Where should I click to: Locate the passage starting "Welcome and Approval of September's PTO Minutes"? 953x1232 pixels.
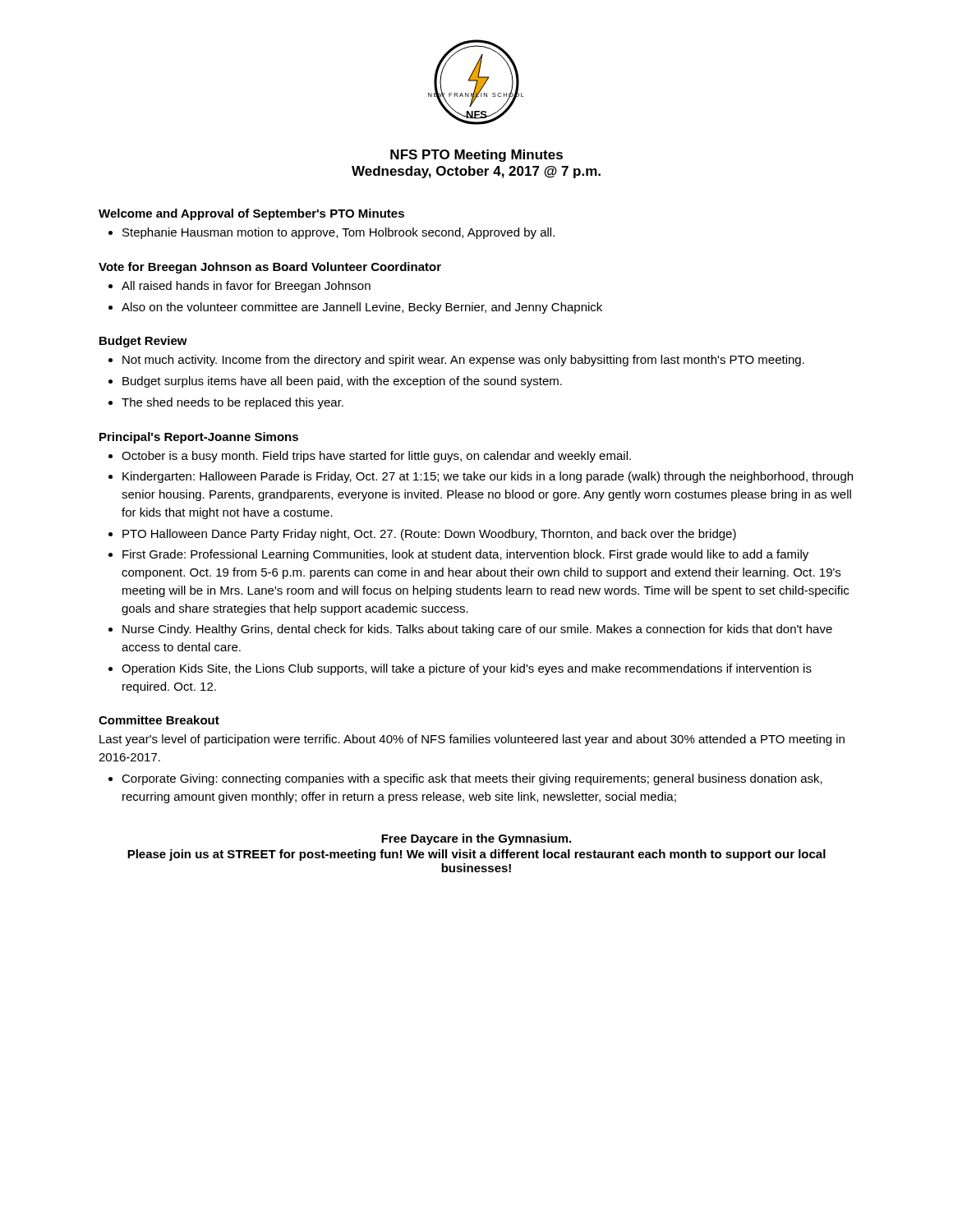pyautogui.click(x=252, y=213)
